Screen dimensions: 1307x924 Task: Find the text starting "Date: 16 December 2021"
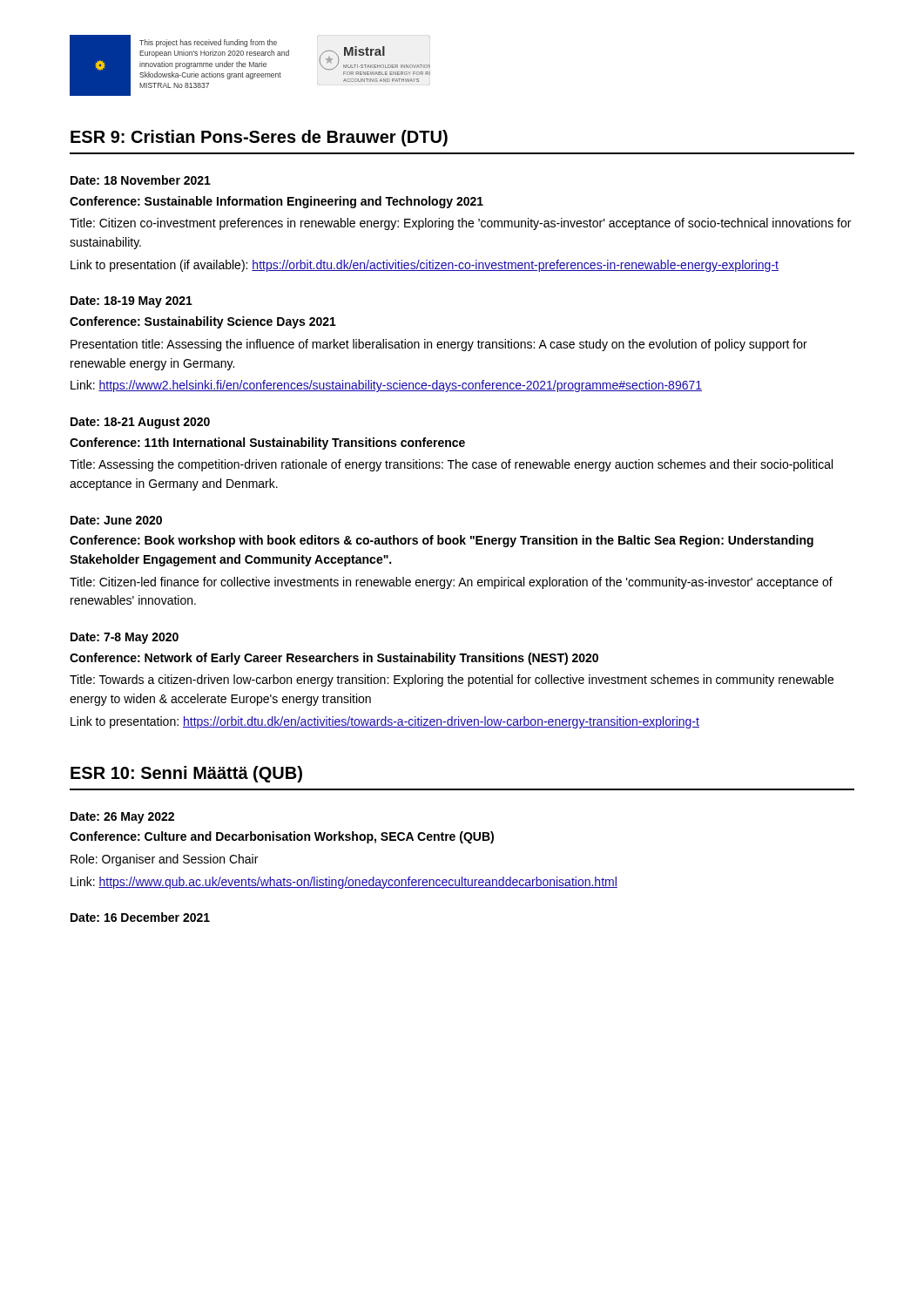(x=140, y=917)
